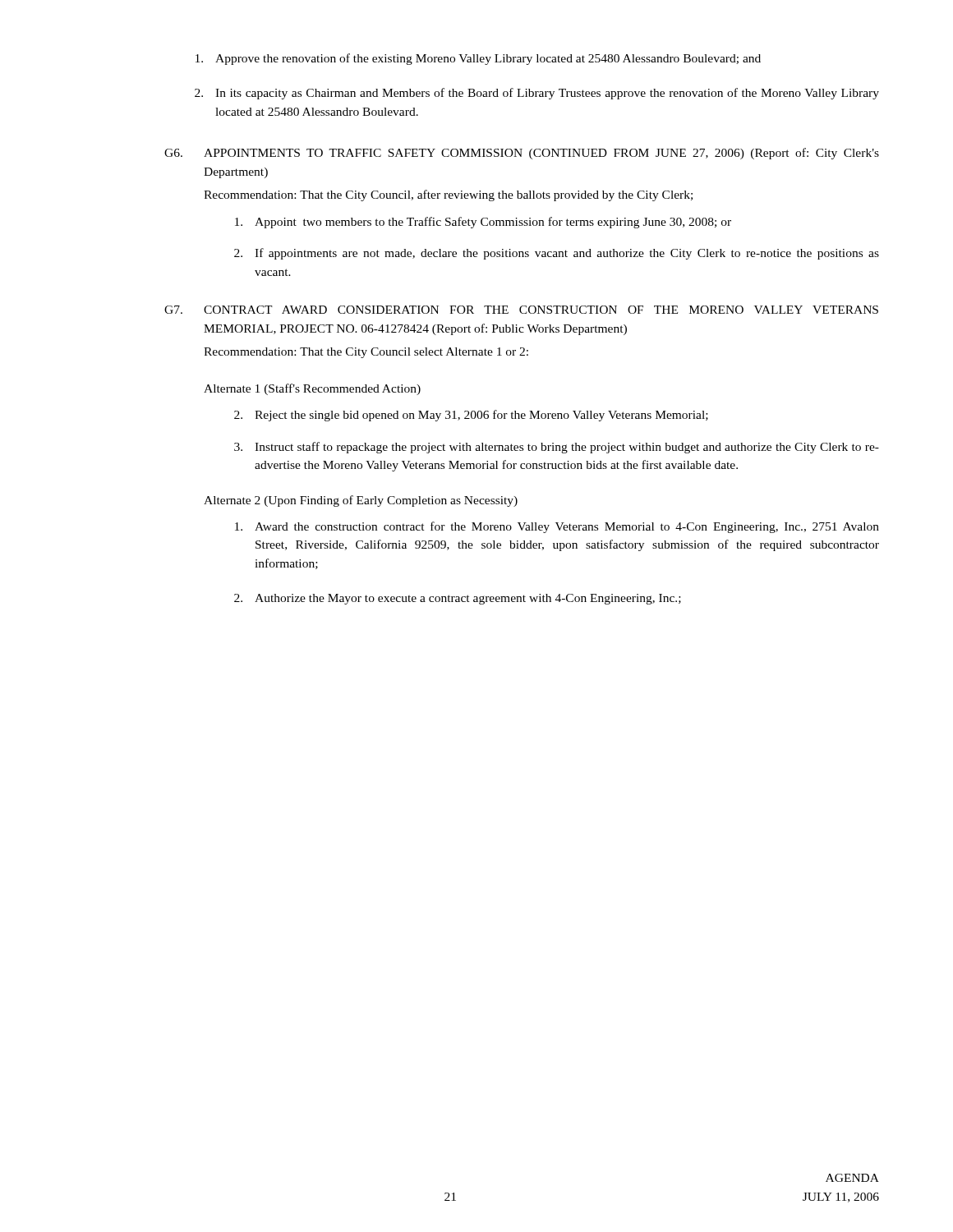Point to the element starting "Award the construction contract for"
This screenshot has width=953, height=1232.
(541, 545)
